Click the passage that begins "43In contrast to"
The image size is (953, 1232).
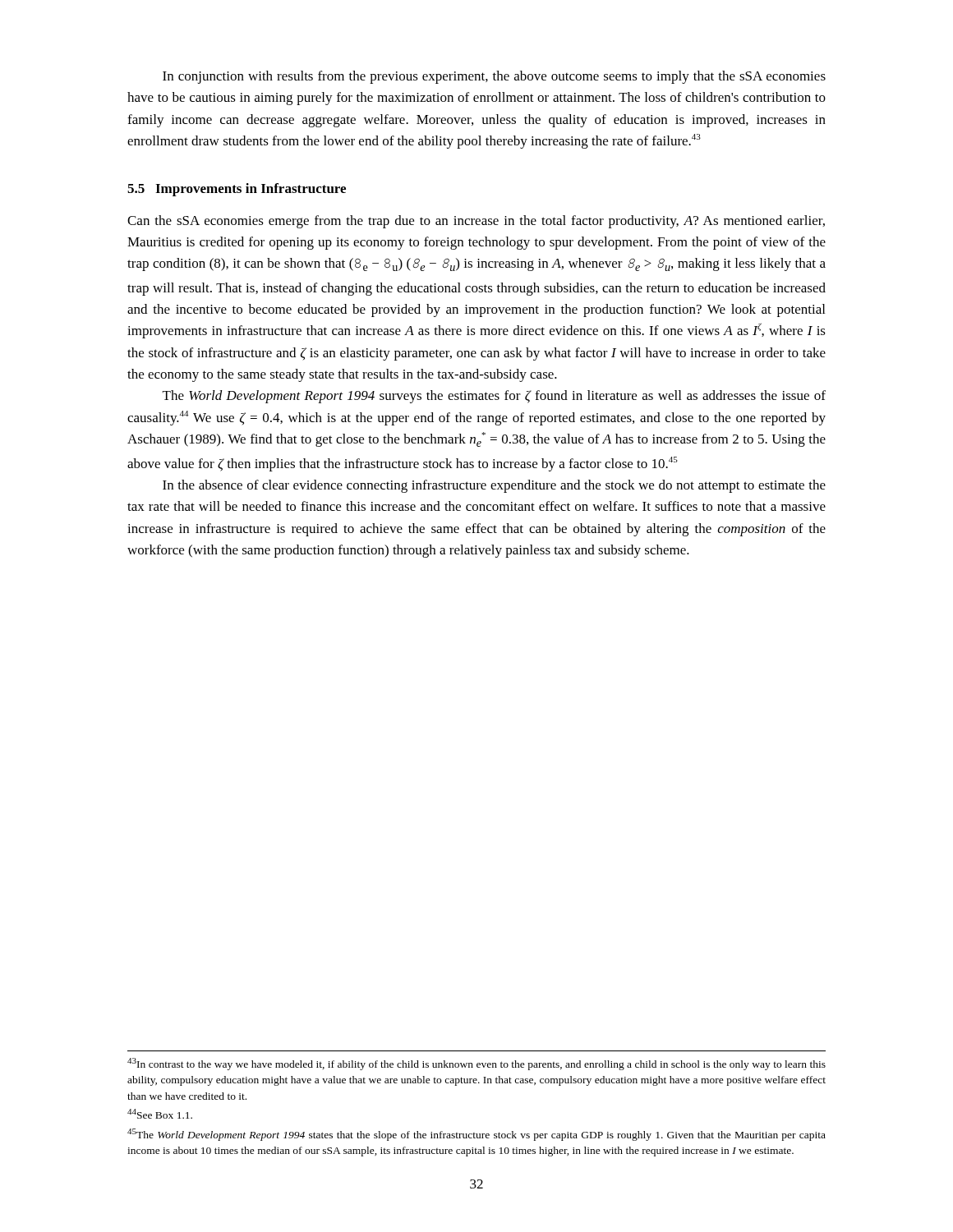[x=476, y=1079]
